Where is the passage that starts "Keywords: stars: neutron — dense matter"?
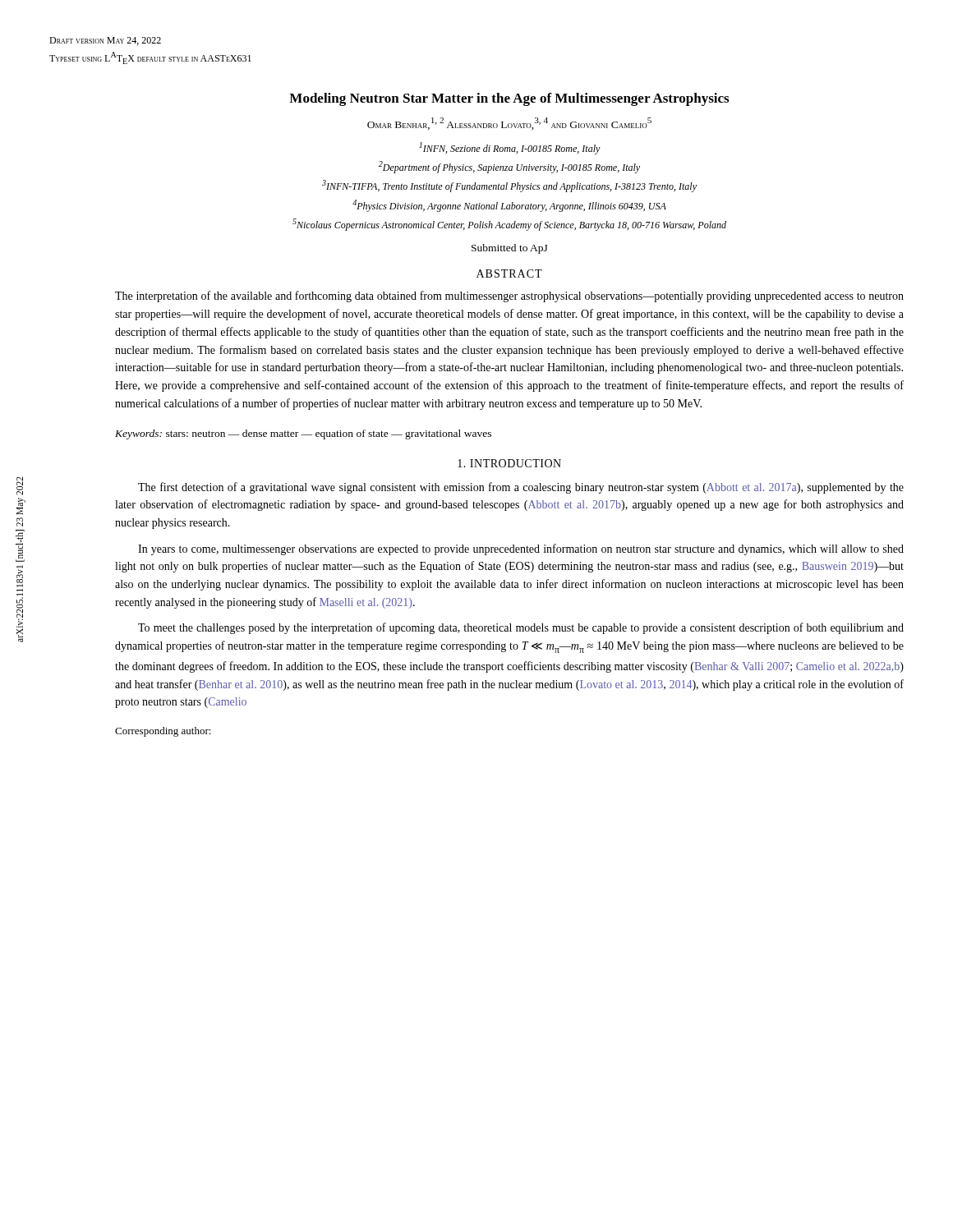953x1232 pixels. [303, 433]
